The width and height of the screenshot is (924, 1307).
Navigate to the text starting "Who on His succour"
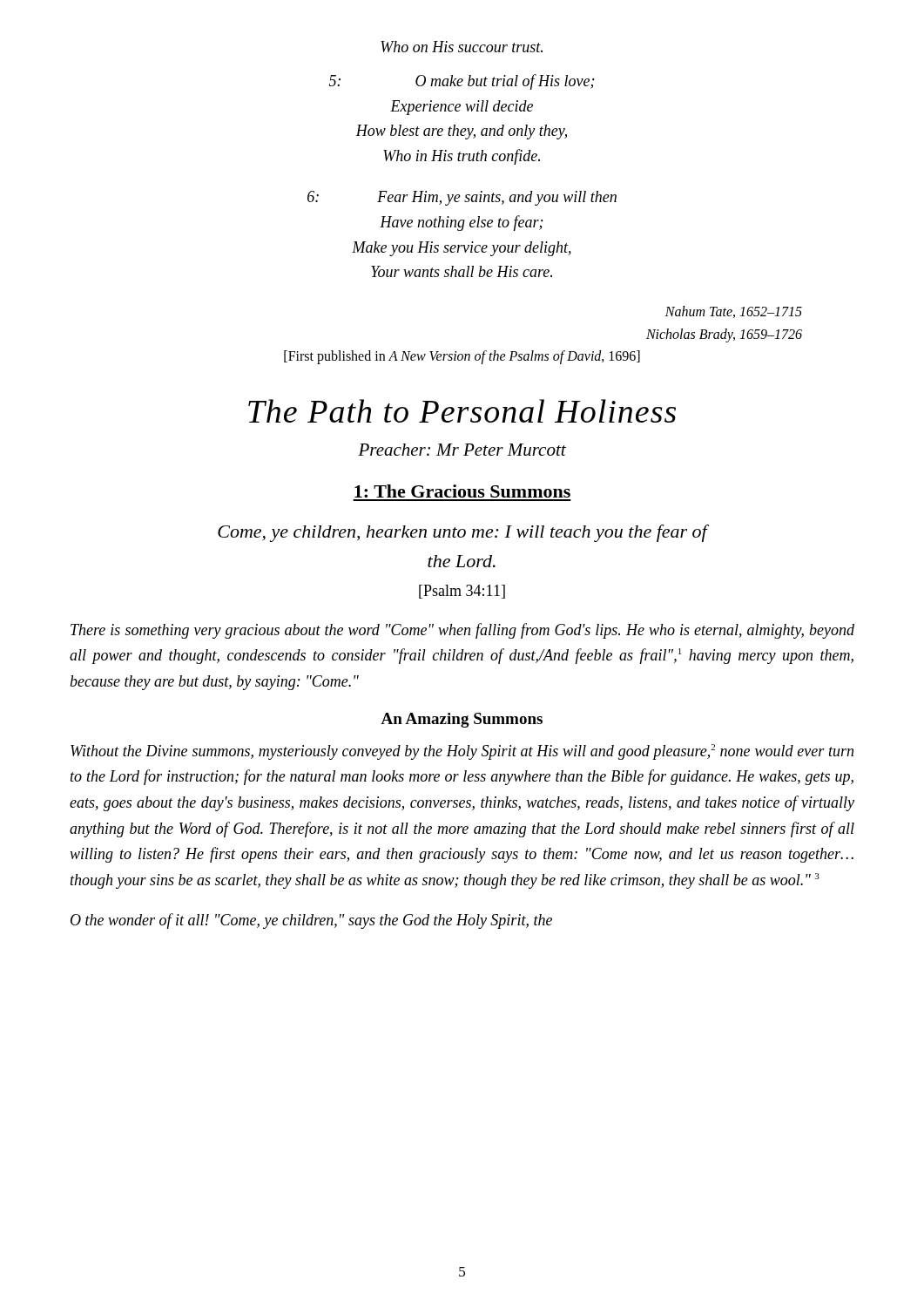(462, 47)
